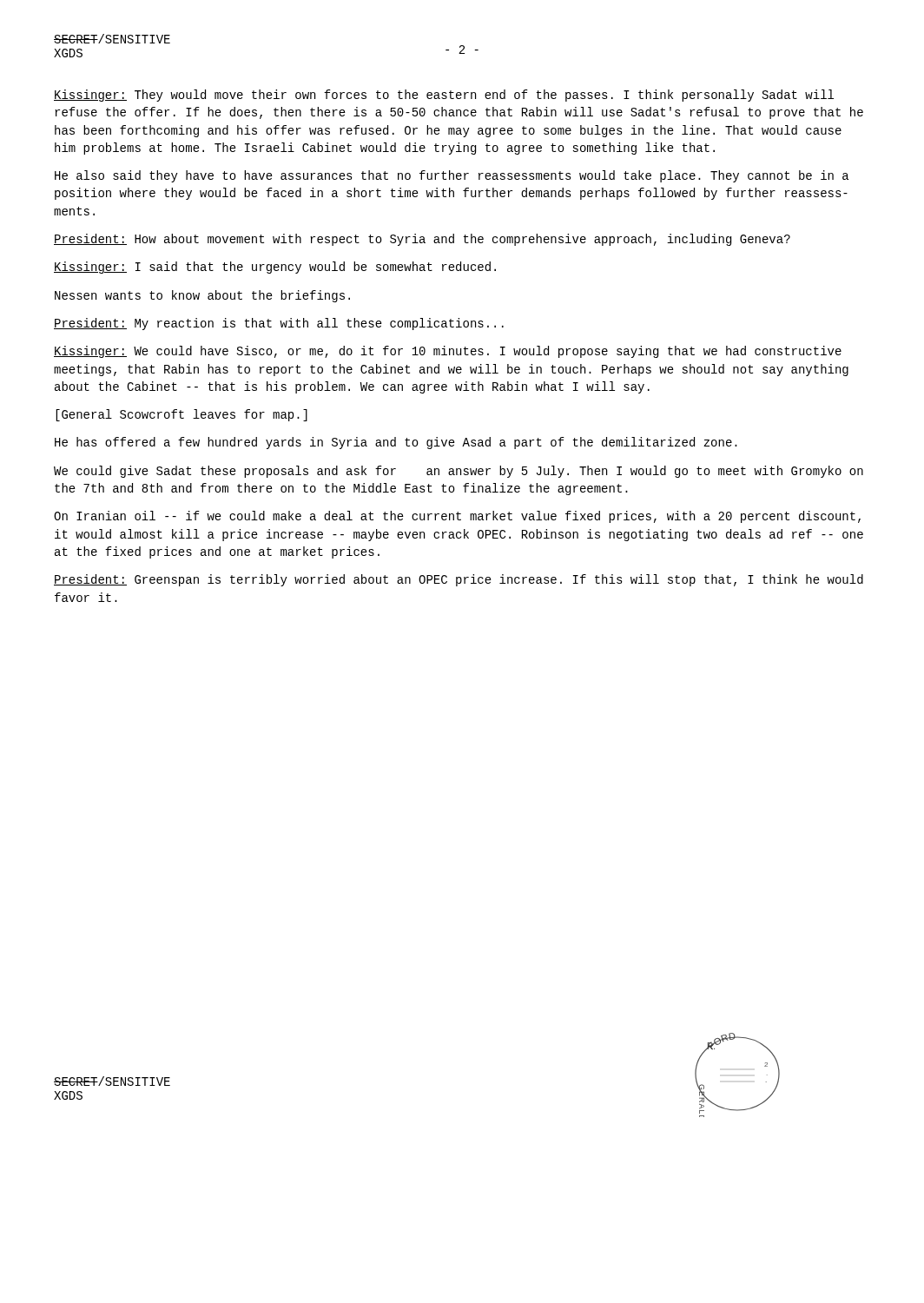The image size is (924, 1303).
Task: Point to the element starting "President: Greenspan is terribly worried about an"
Action: [x=462, y=589]
